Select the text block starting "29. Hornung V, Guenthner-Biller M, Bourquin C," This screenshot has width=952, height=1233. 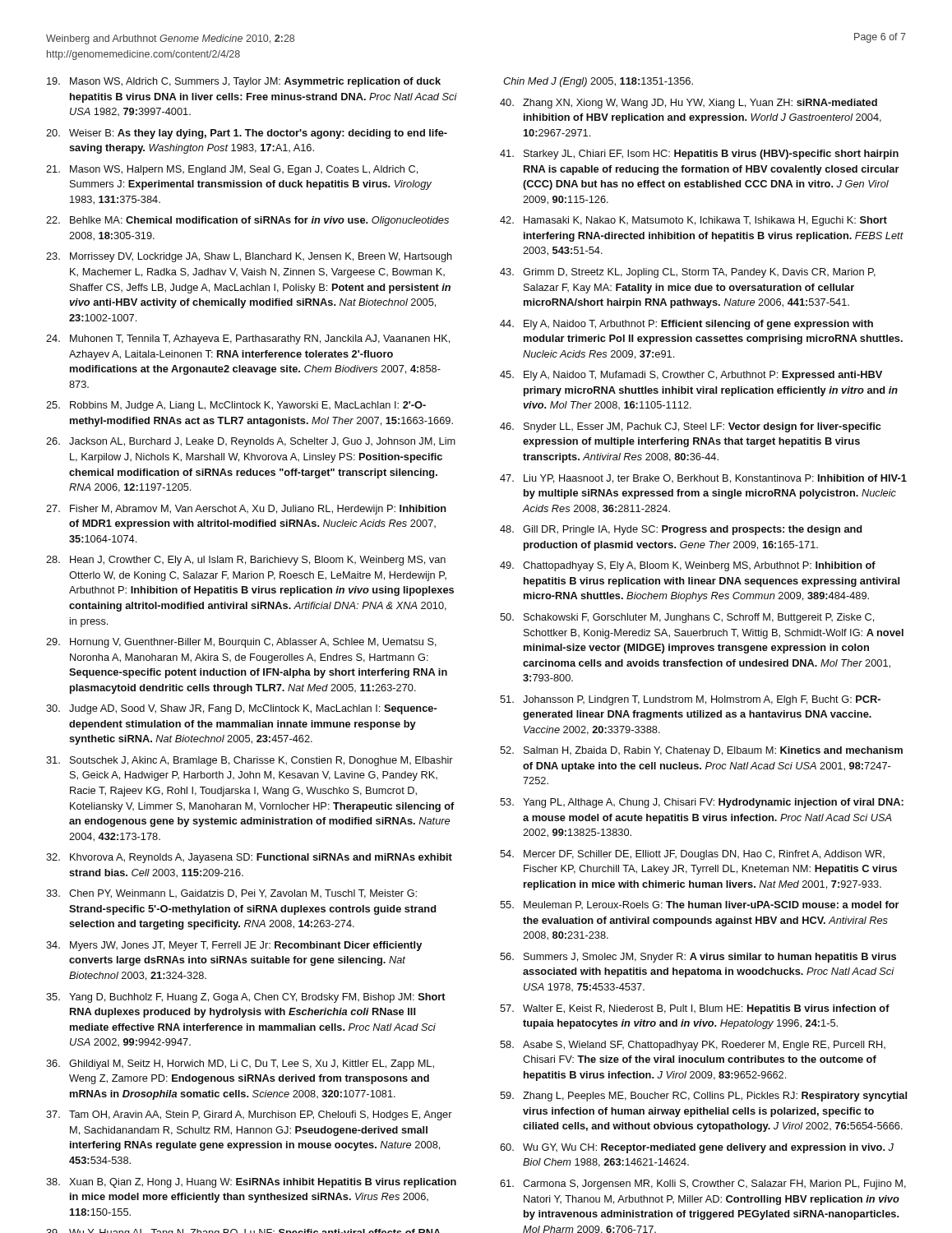252,665
